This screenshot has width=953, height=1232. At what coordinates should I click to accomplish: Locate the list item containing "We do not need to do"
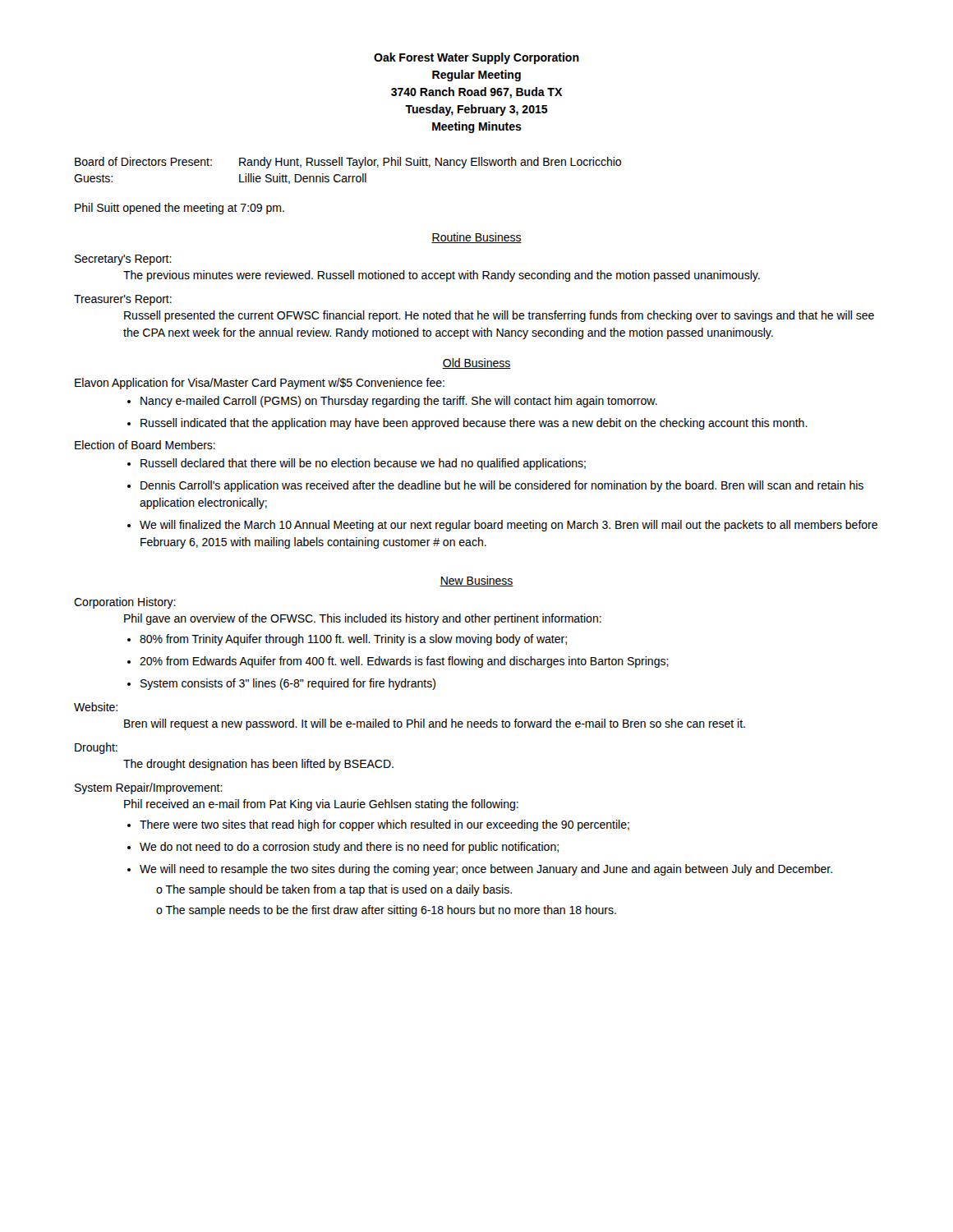tap(509, 847)
